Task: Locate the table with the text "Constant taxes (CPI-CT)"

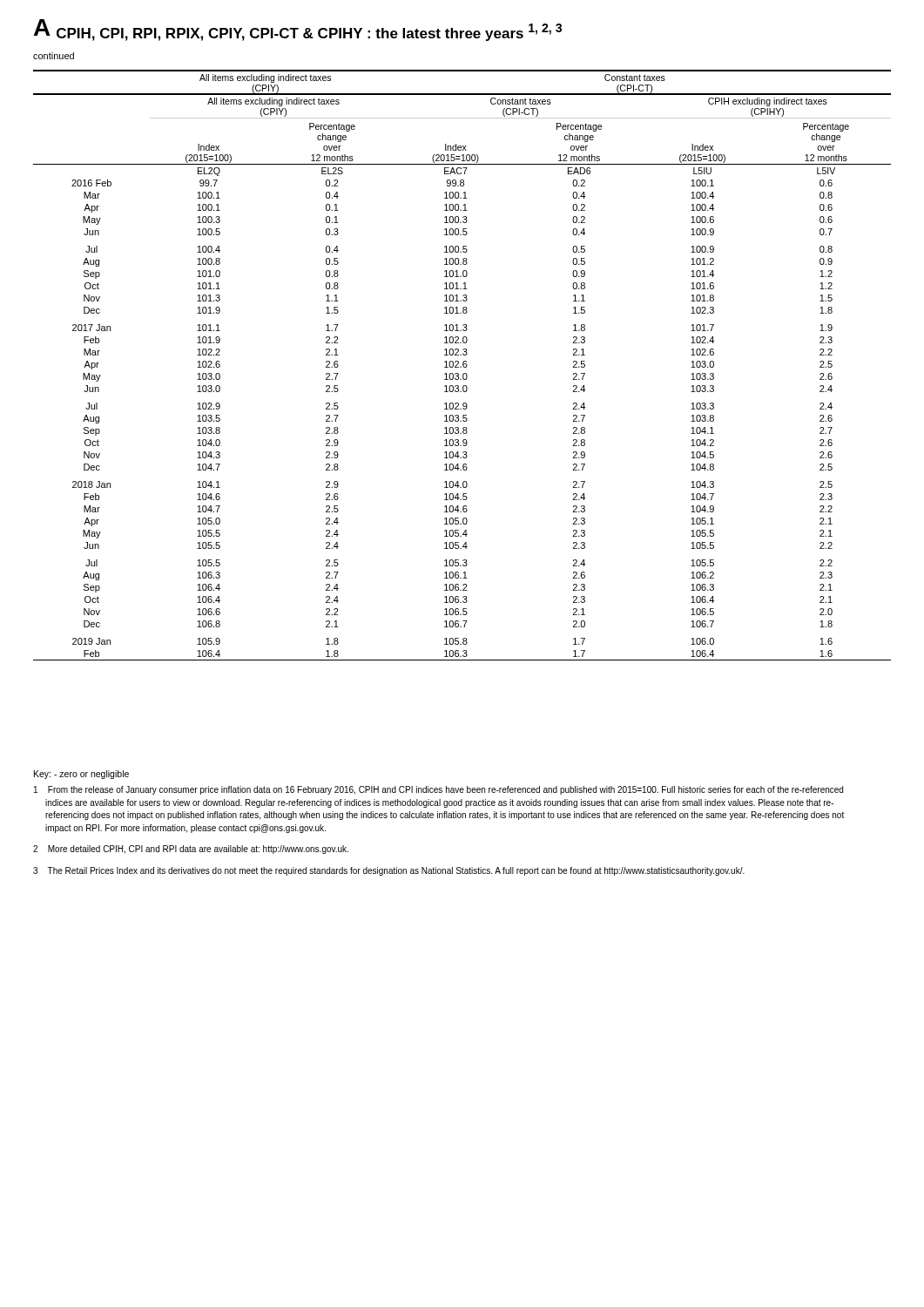Action: [x=462, y=365]
